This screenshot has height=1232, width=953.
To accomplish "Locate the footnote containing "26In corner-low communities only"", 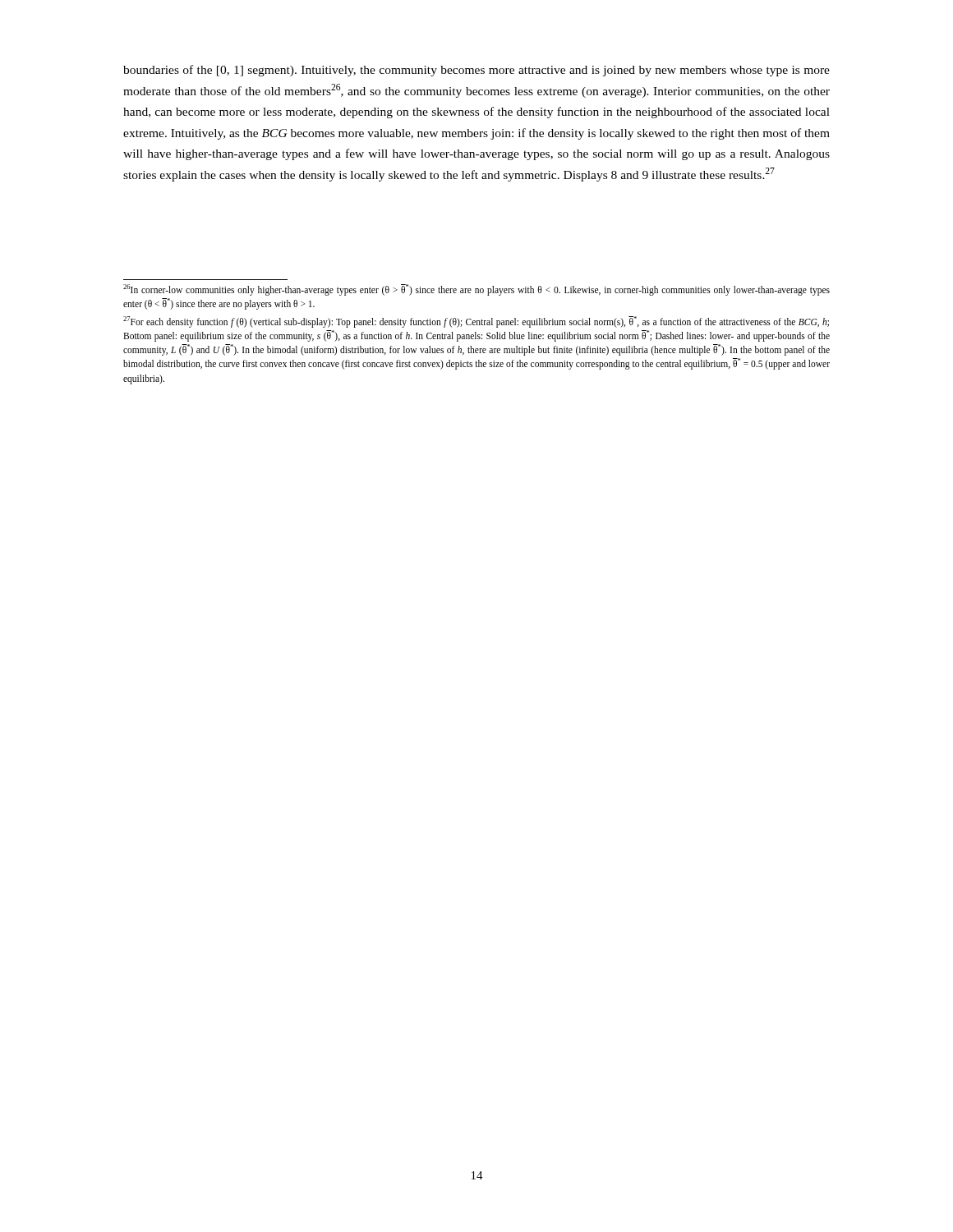I will [x=476, y=333].
